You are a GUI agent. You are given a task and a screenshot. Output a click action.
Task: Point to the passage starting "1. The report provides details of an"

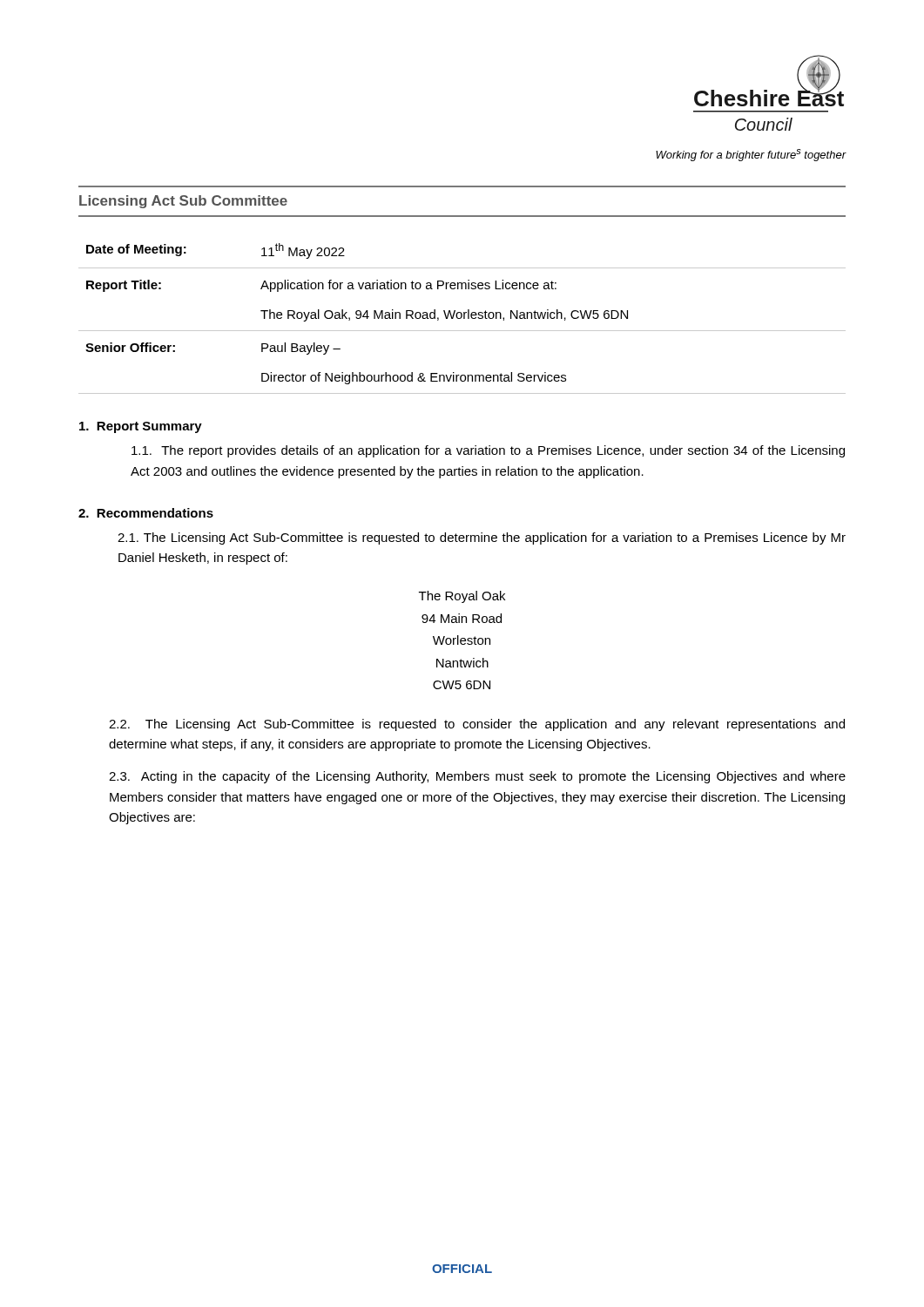[488, 460]
